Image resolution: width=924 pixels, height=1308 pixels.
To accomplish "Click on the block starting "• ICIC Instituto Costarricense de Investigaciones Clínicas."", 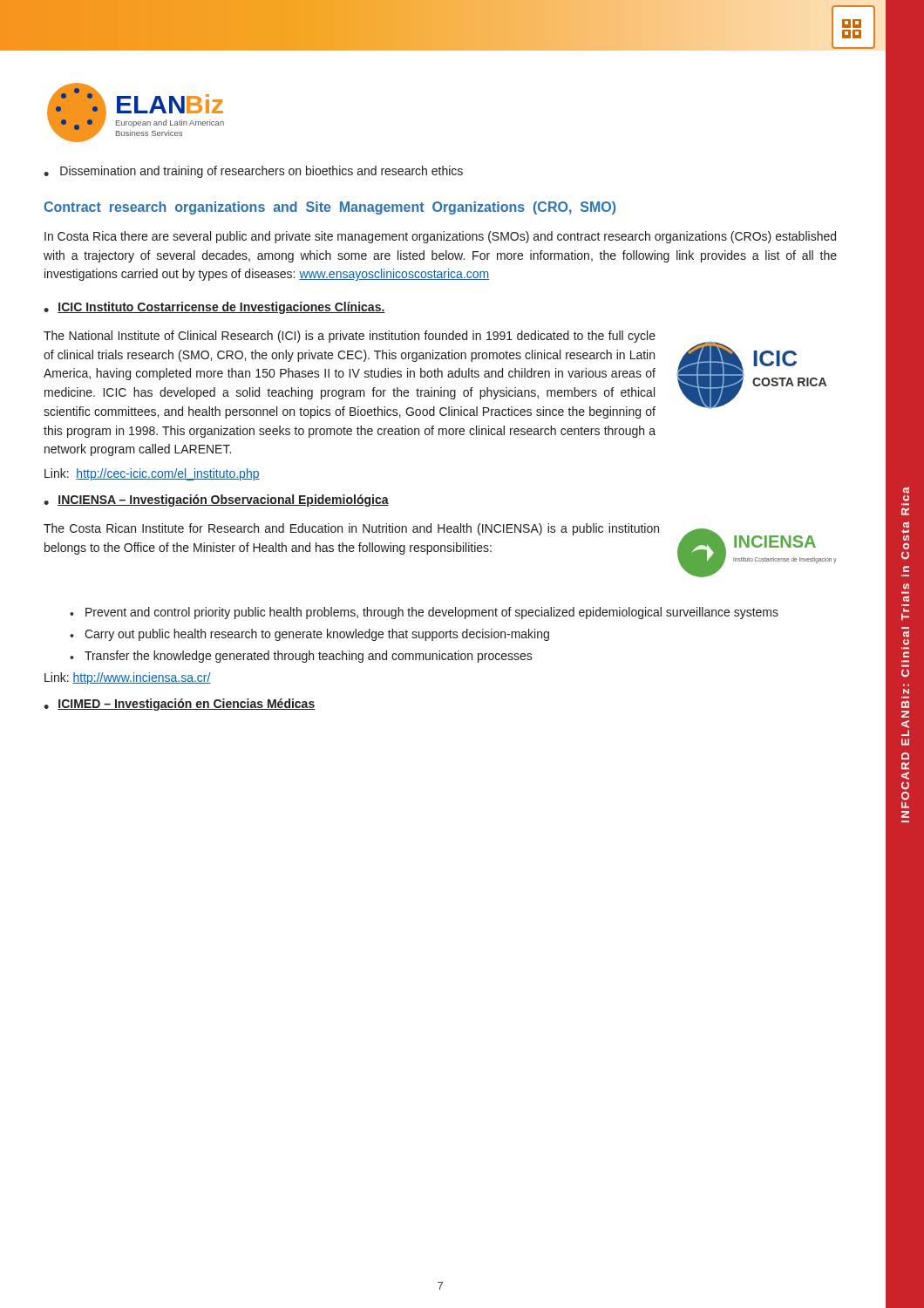I will (x=214, y=310).
